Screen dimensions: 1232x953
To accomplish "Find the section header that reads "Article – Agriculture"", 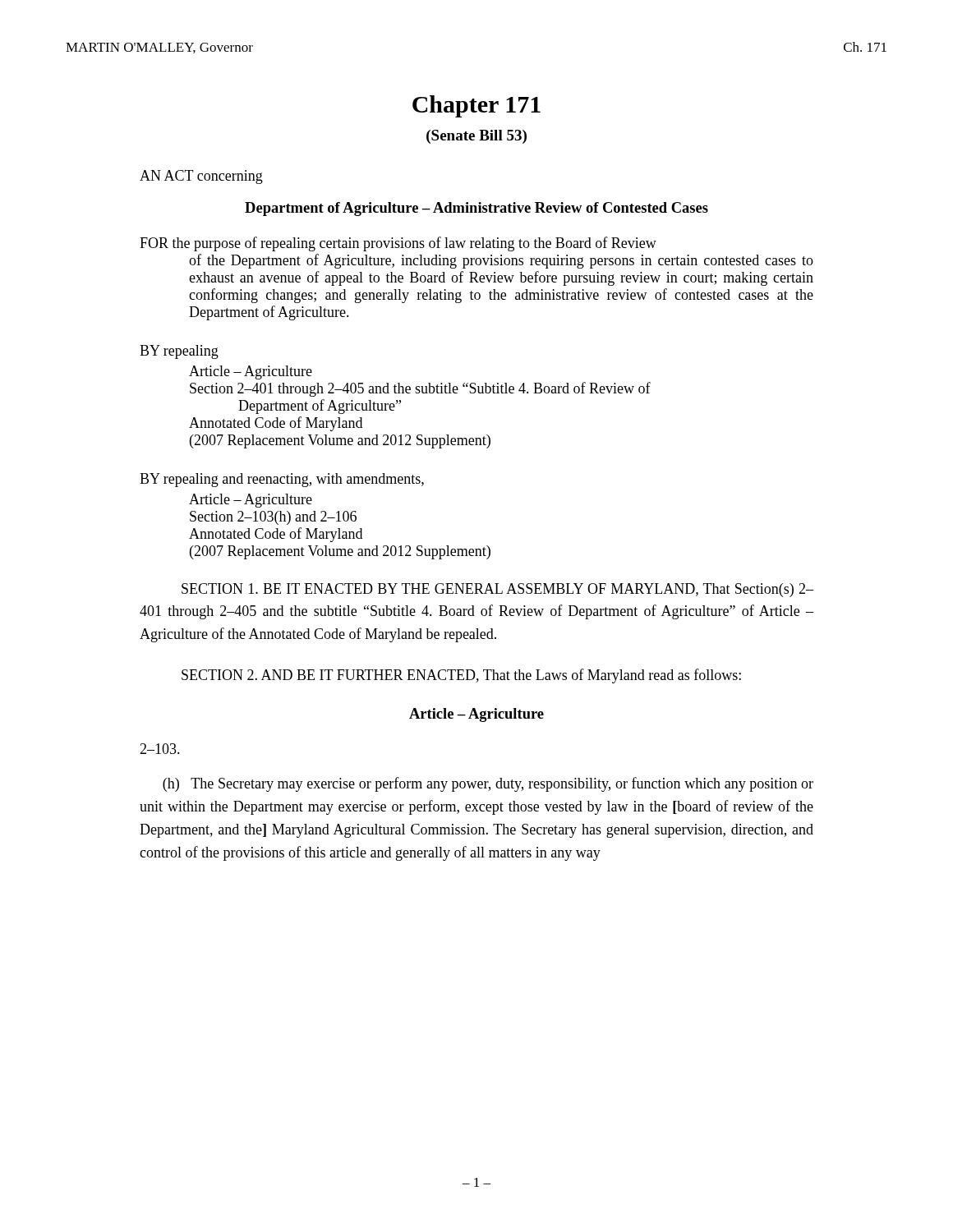I will point(476,714).
